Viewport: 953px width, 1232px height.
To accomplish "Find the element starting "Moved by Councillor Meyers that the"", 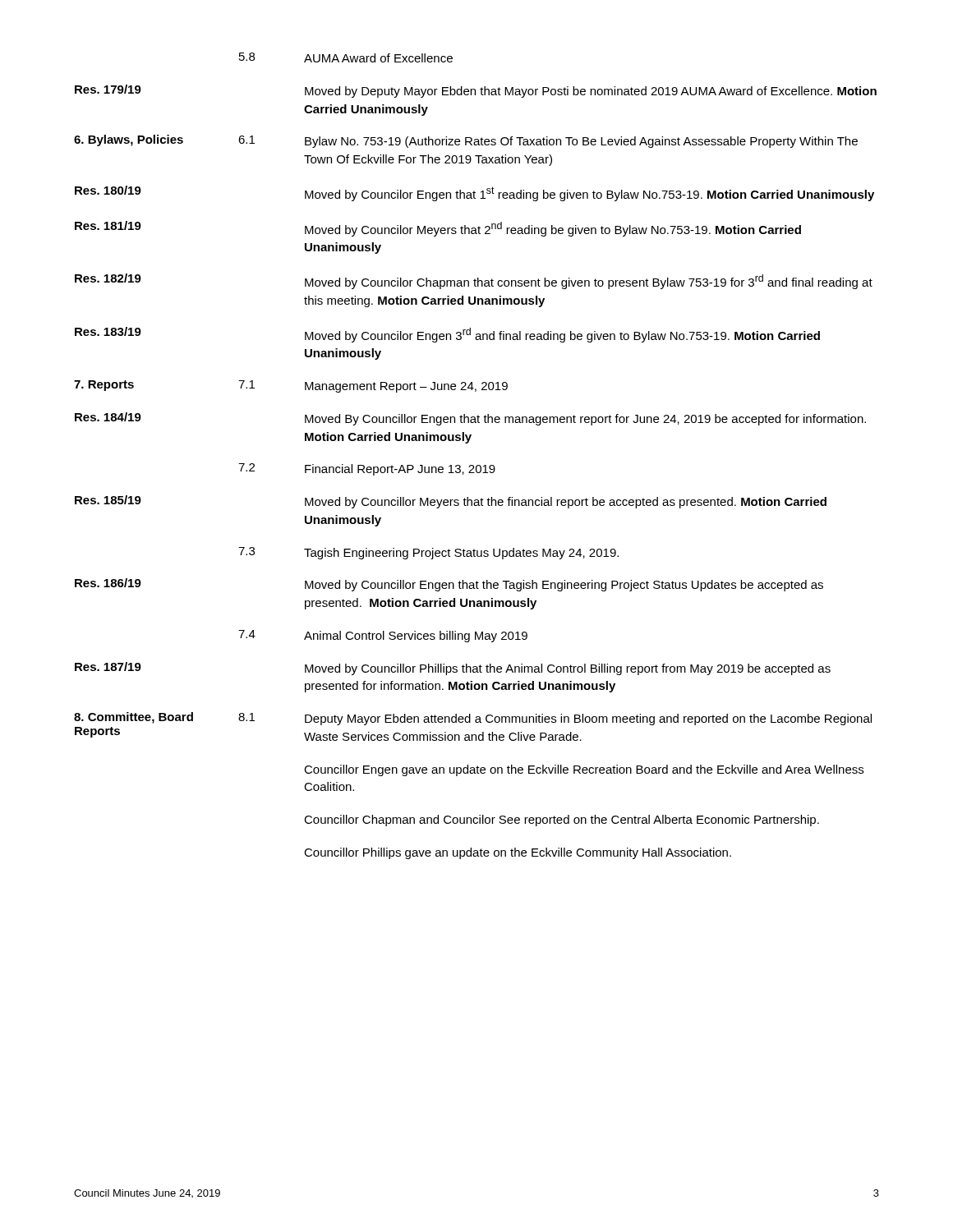I will 566,510.
